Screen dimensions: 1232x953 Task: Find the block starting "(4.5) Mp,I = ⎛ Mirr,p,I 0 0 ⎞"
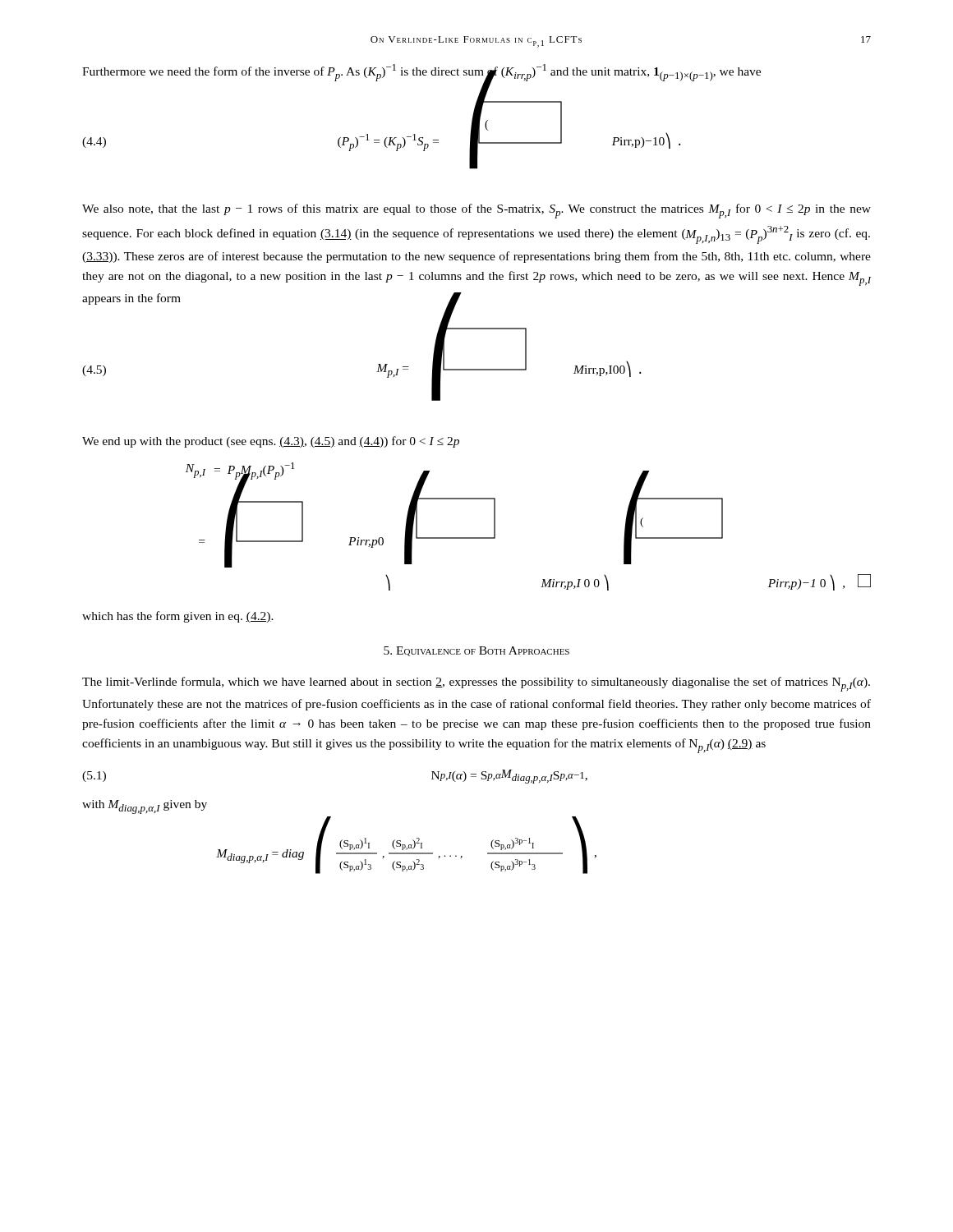(476, 369)
